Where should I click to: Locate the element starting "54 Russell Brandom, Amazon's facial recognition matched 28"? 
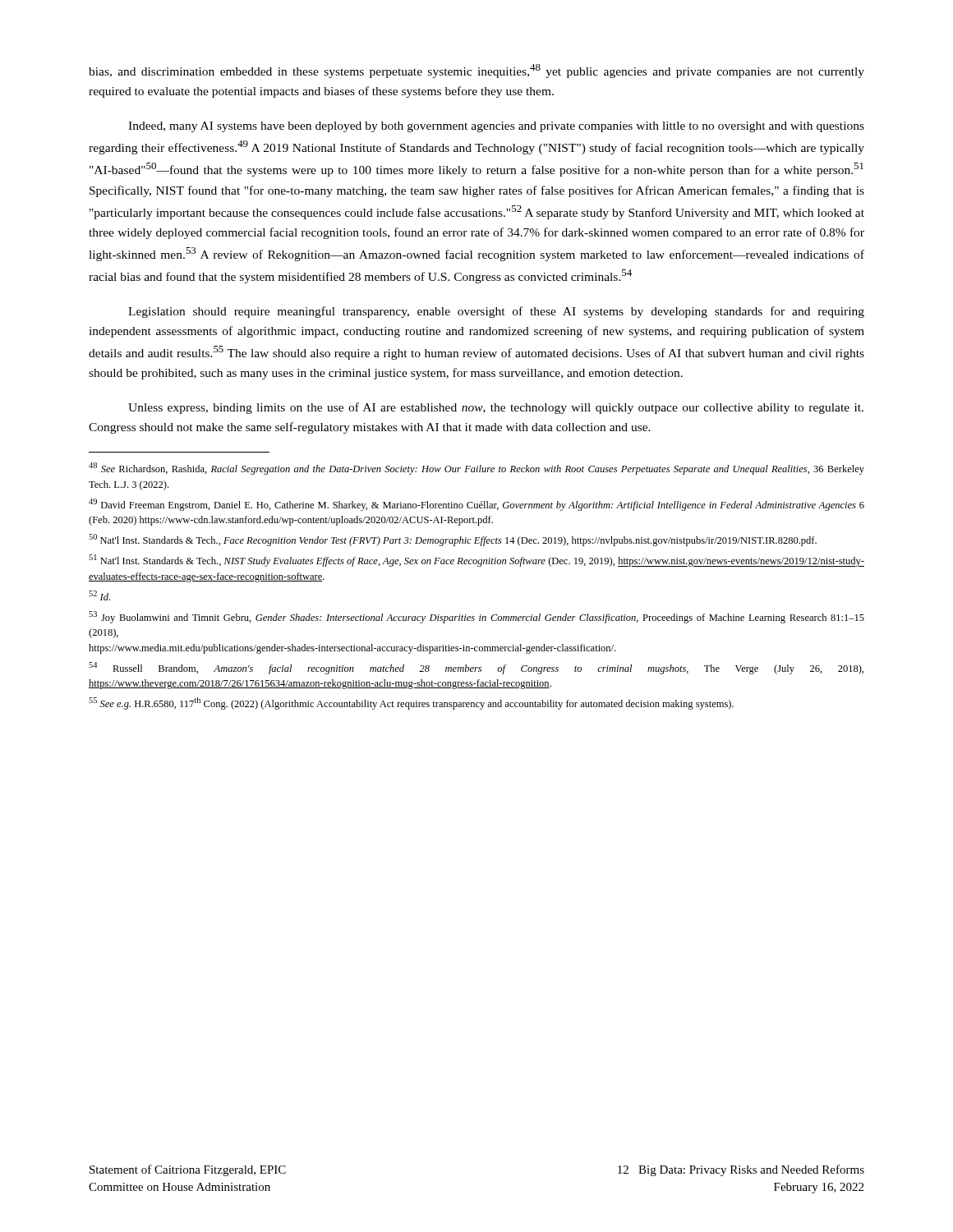476,675
